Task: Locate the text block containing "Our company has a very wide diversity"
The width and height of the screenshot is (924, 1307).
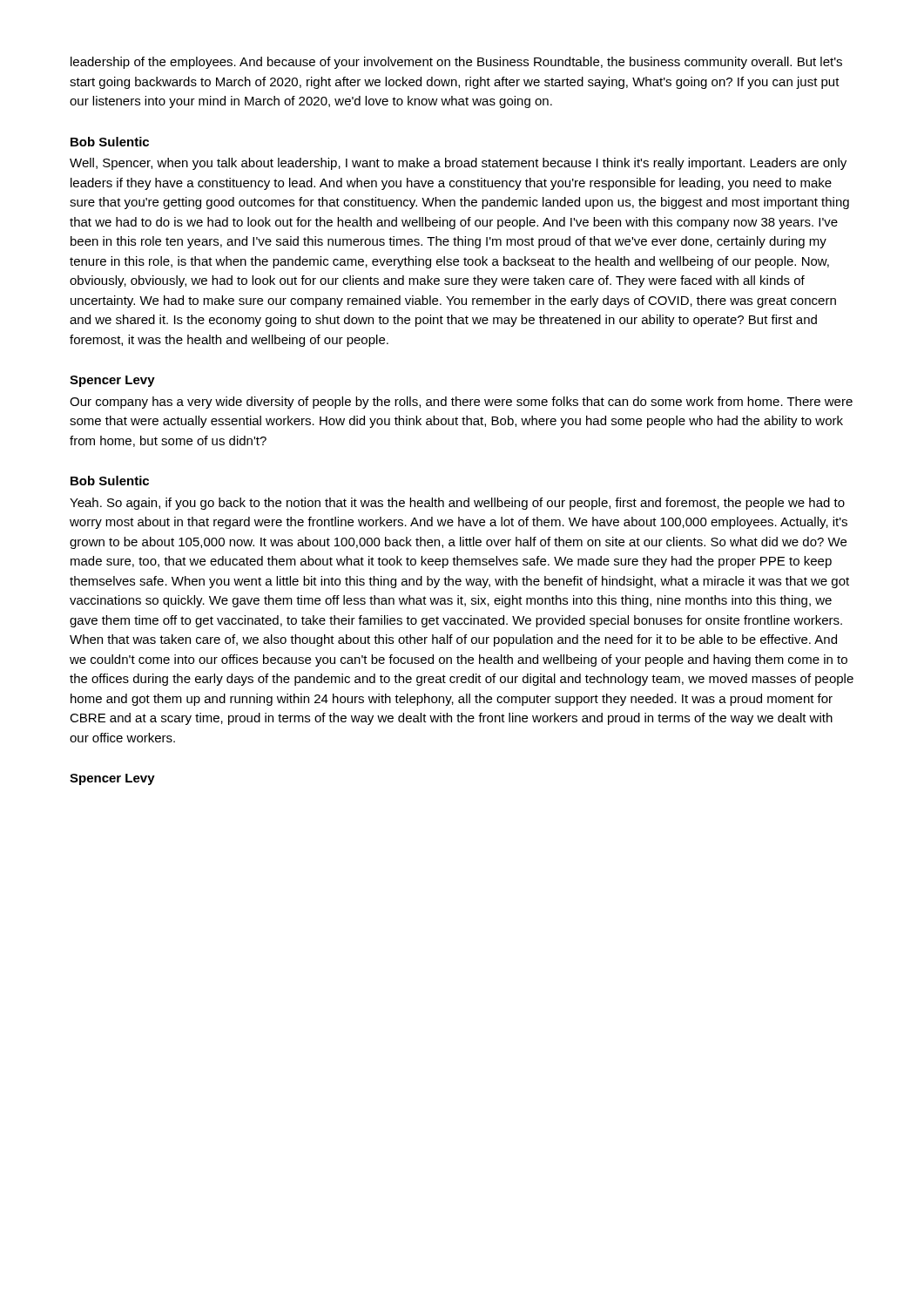Action: click(x=461, y=420)
